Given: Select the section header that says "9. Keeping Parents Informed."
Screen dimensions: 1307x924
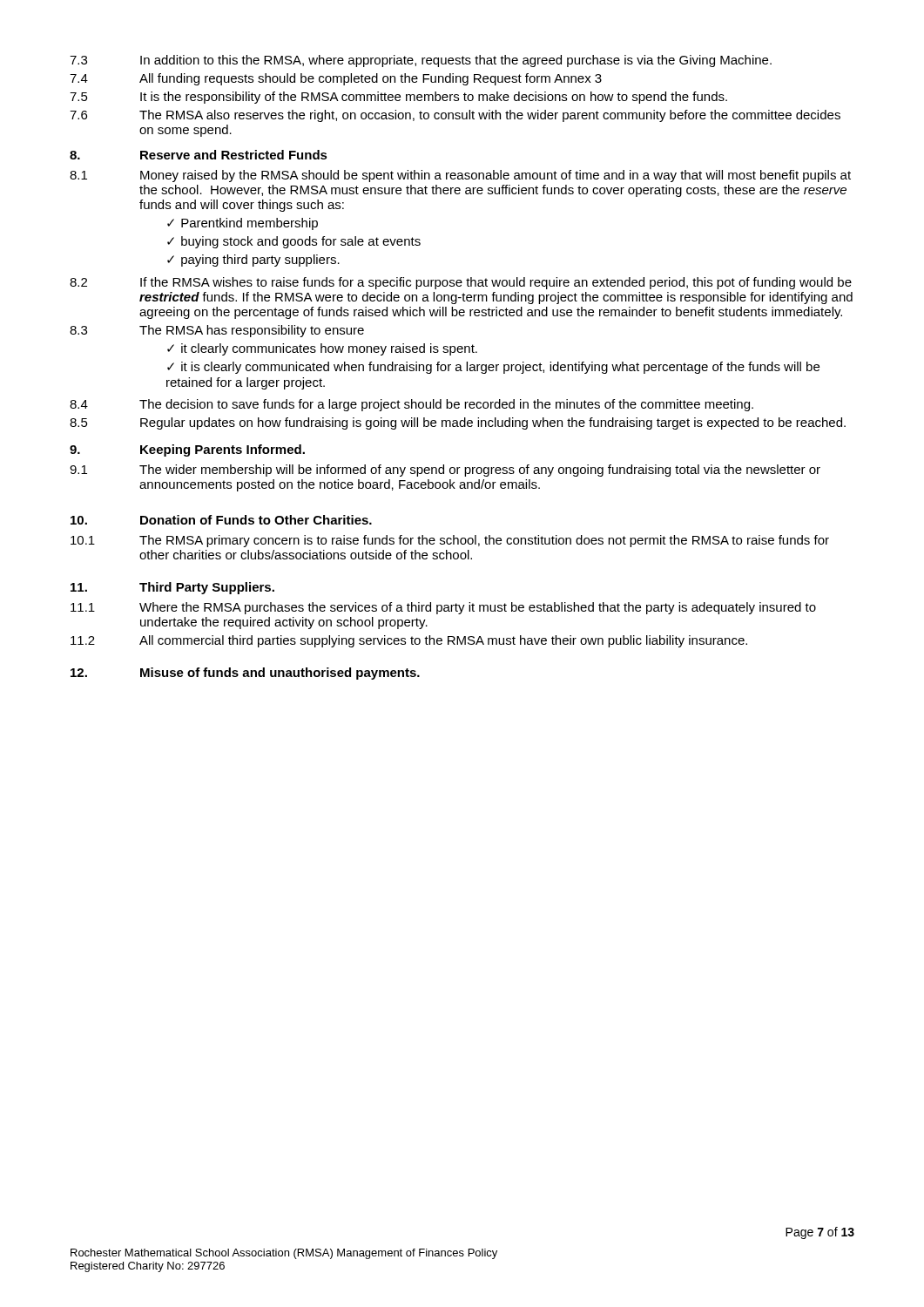Looking at the screenshot, I should 187,450.
